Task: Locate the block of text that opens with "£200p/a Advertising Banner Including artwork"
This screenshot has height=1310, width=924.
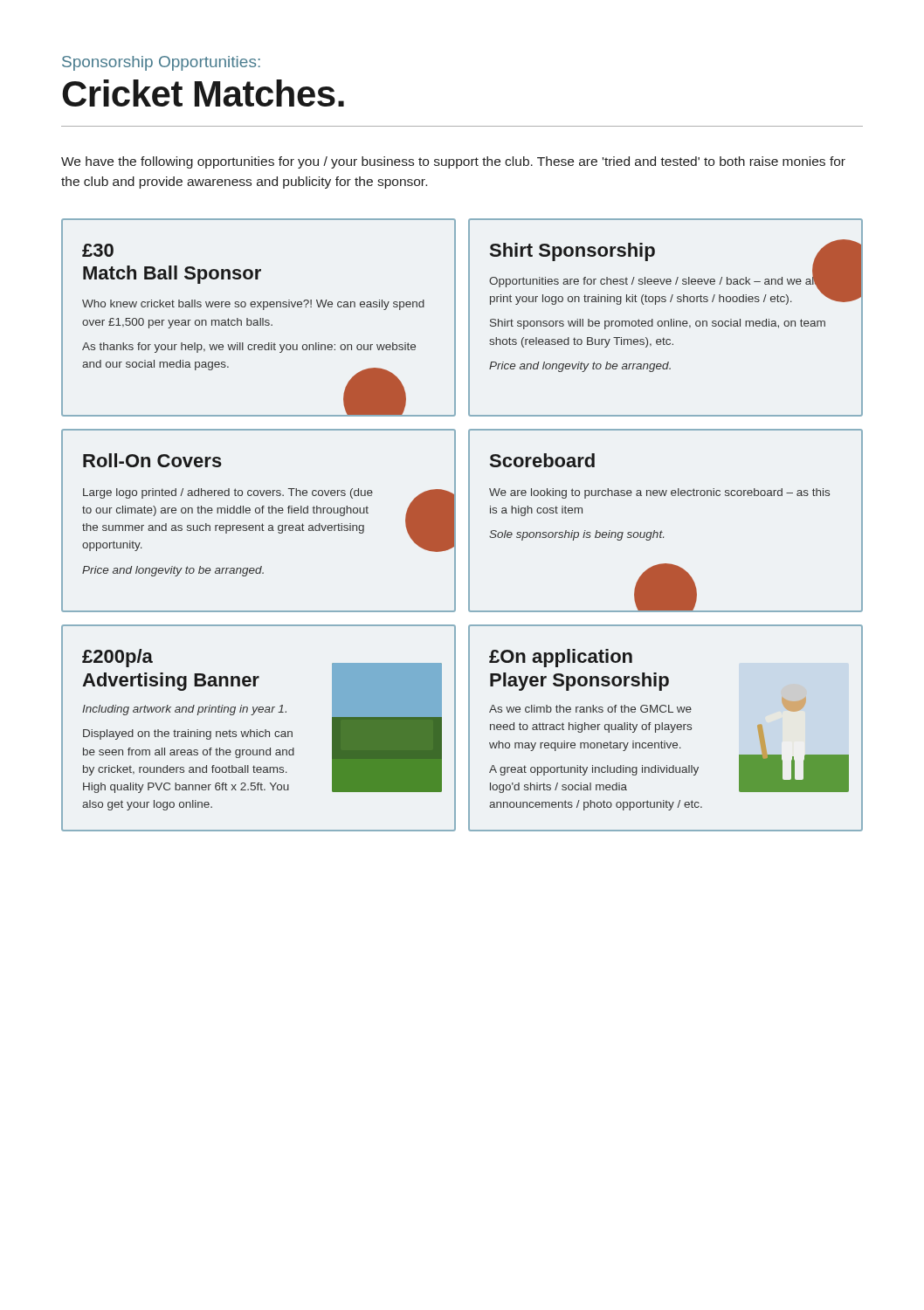Action: point(262,730)
